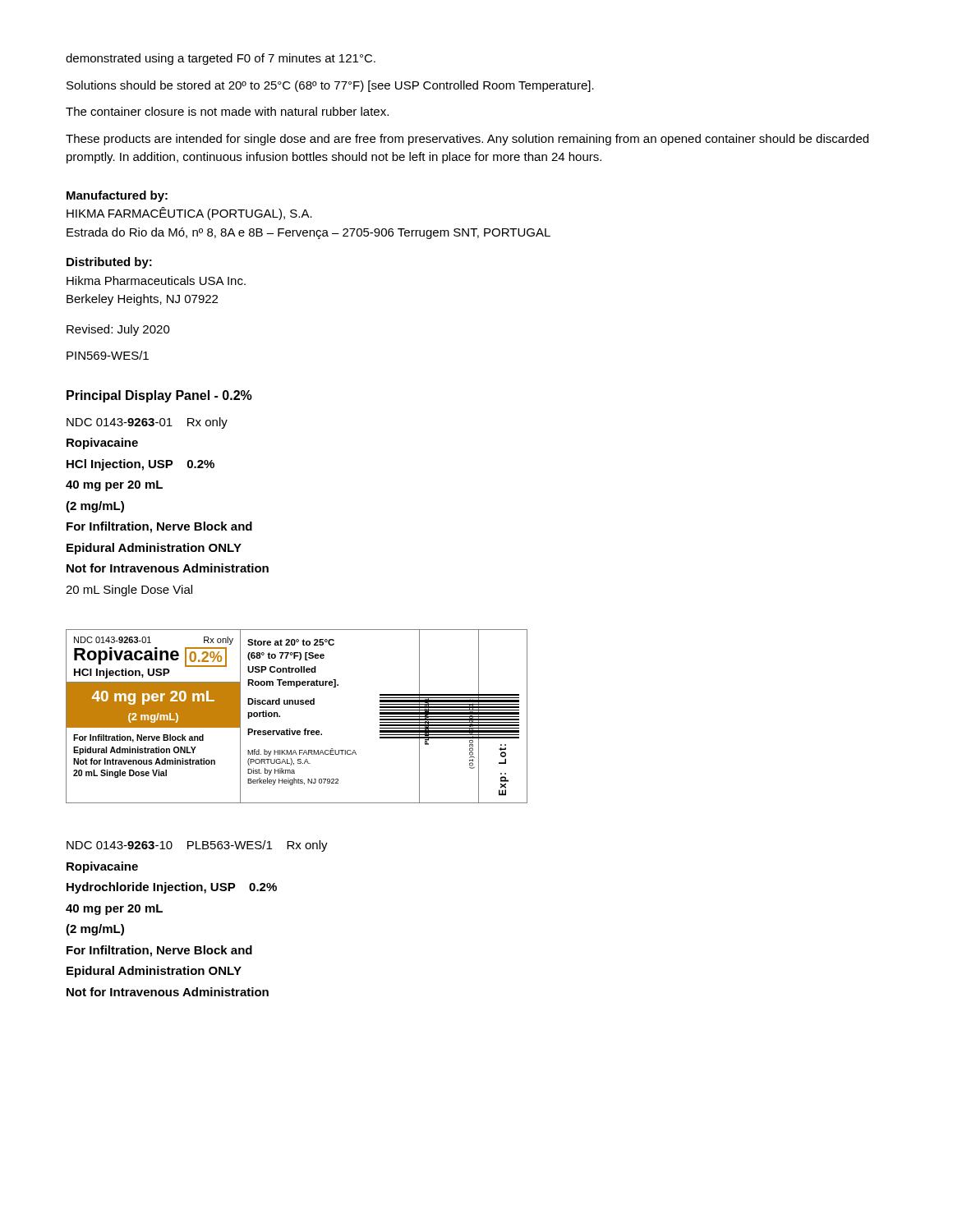Locate the text block that reads "Distributed by: Hikma Pharmaceuticals USA Inc."

tap(156, 280)
